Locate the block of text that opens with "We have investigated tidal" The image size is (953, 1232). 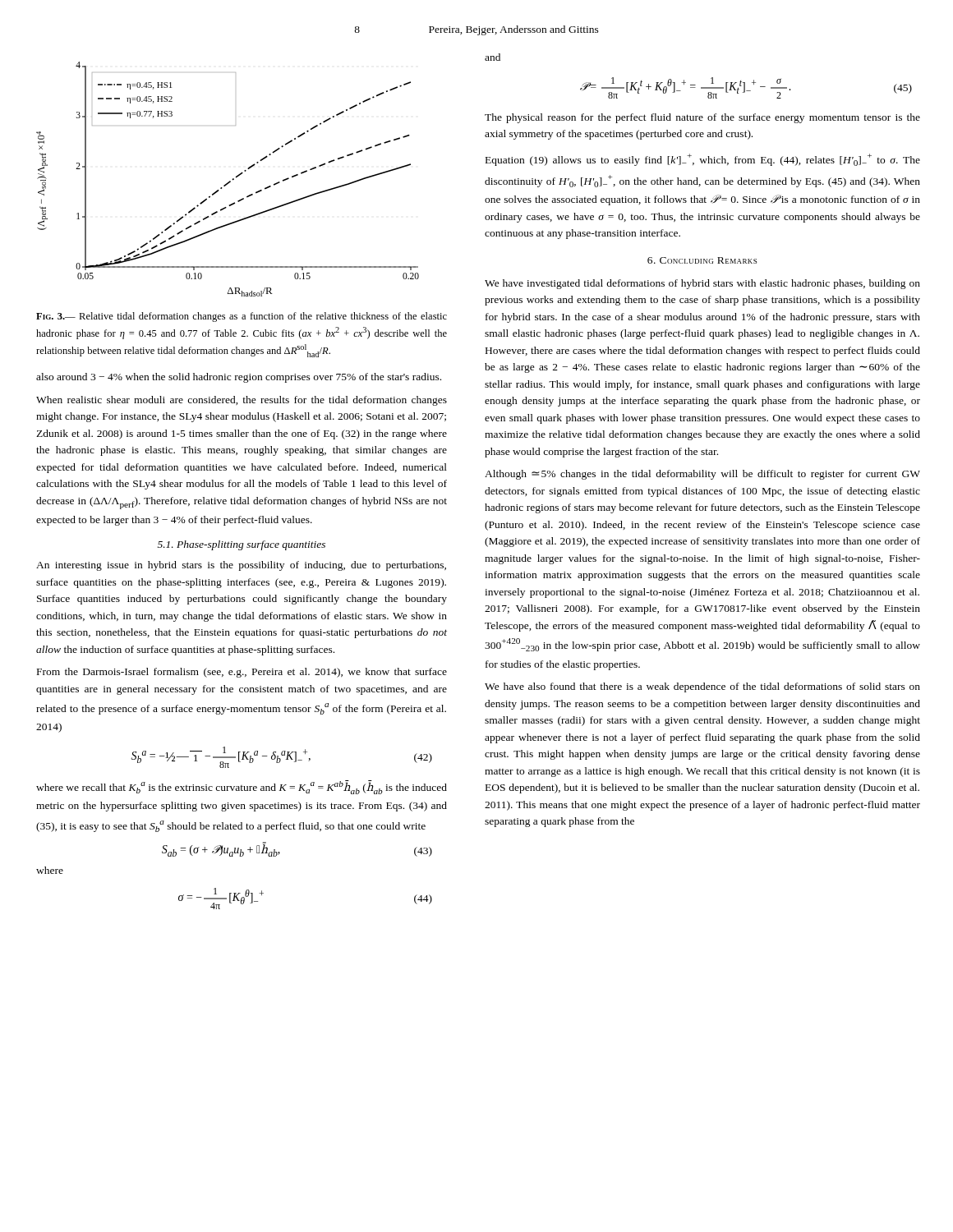point(702,367)
